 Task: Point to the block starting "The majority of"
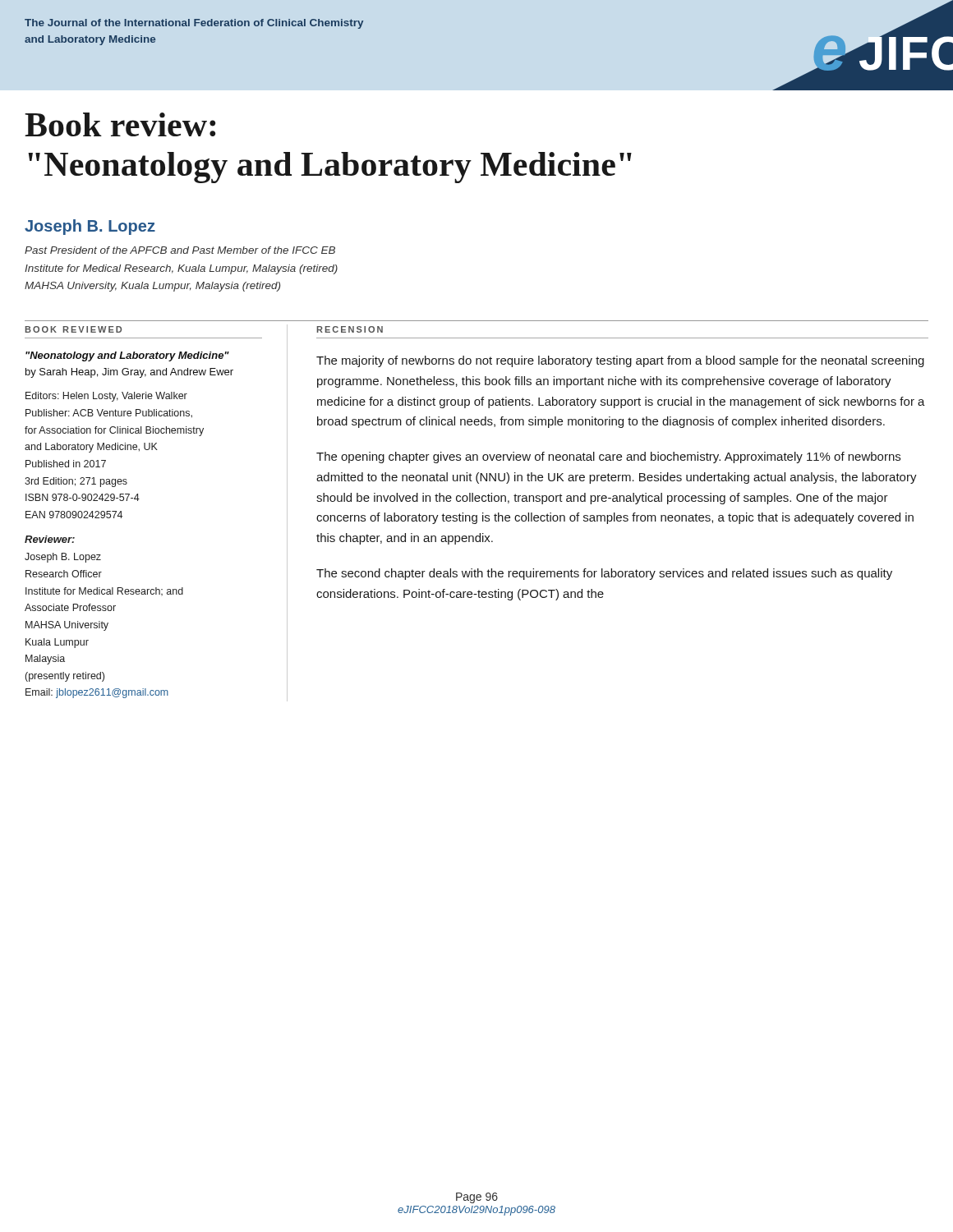click(x=622, y=477)
